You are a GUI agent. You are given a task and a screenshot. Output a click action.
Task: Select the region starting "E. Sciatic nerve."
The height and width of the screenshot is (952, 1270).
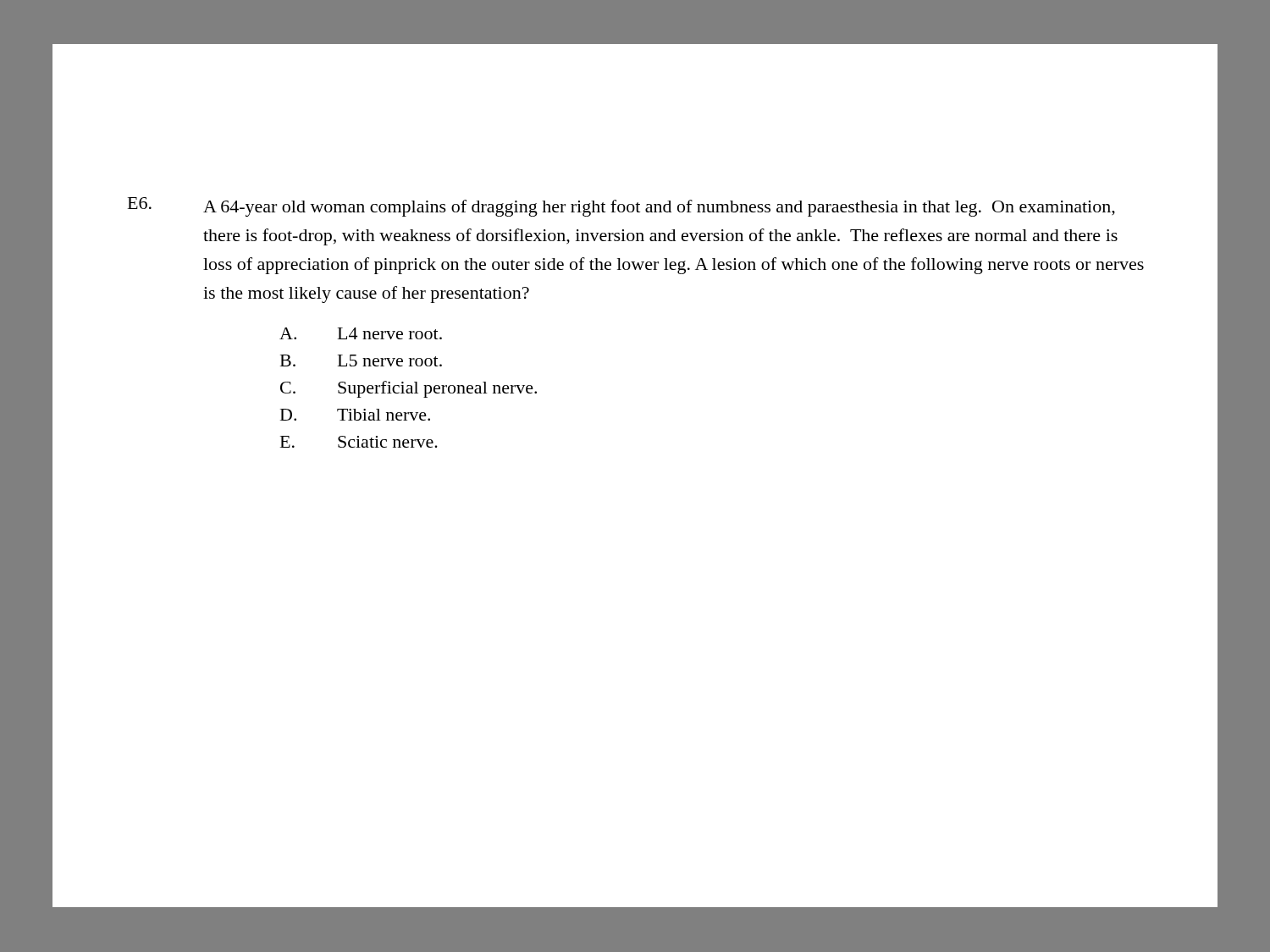coord(359,442)
